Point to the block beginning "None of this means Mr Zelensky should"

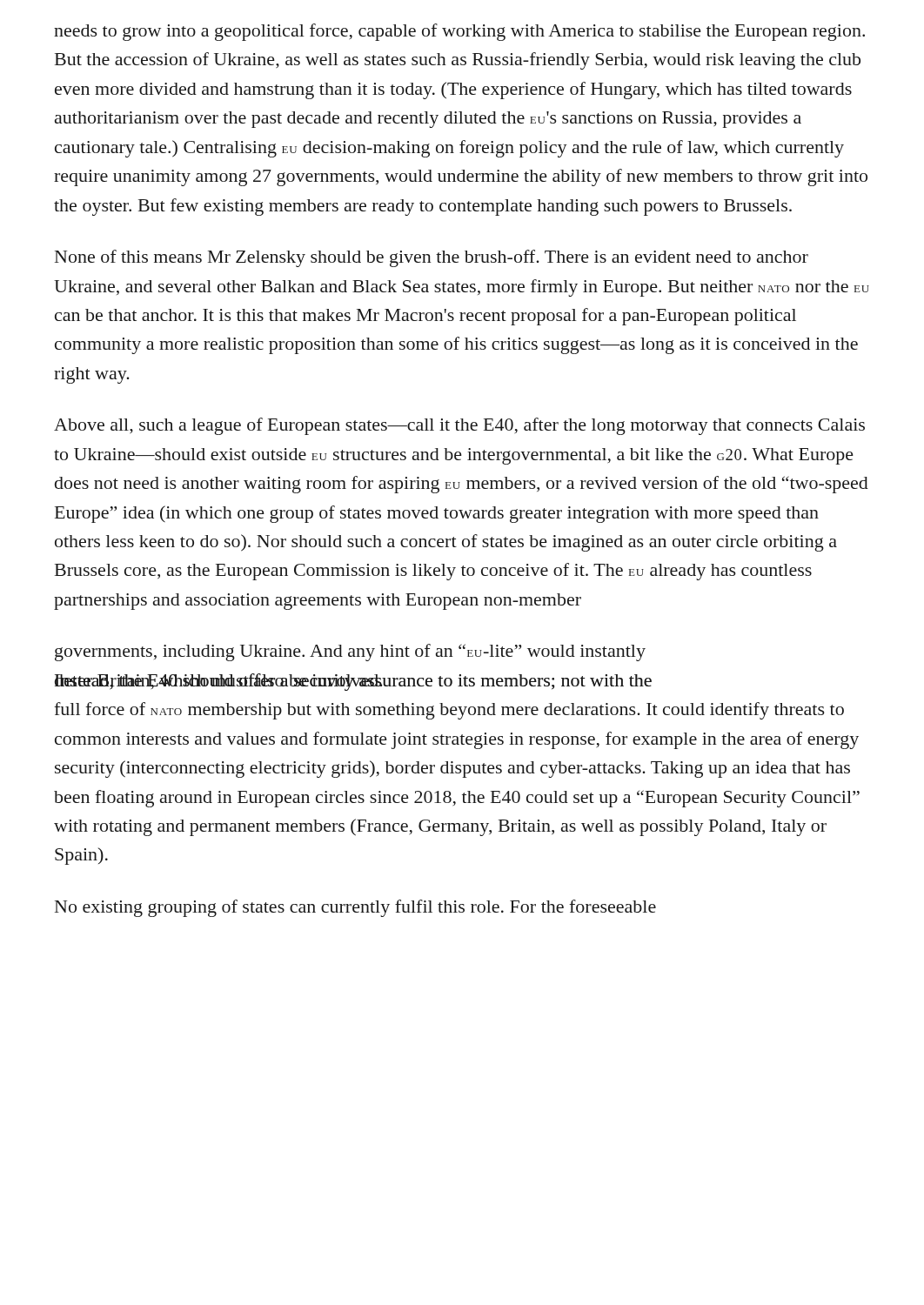[x=462, y=315]
